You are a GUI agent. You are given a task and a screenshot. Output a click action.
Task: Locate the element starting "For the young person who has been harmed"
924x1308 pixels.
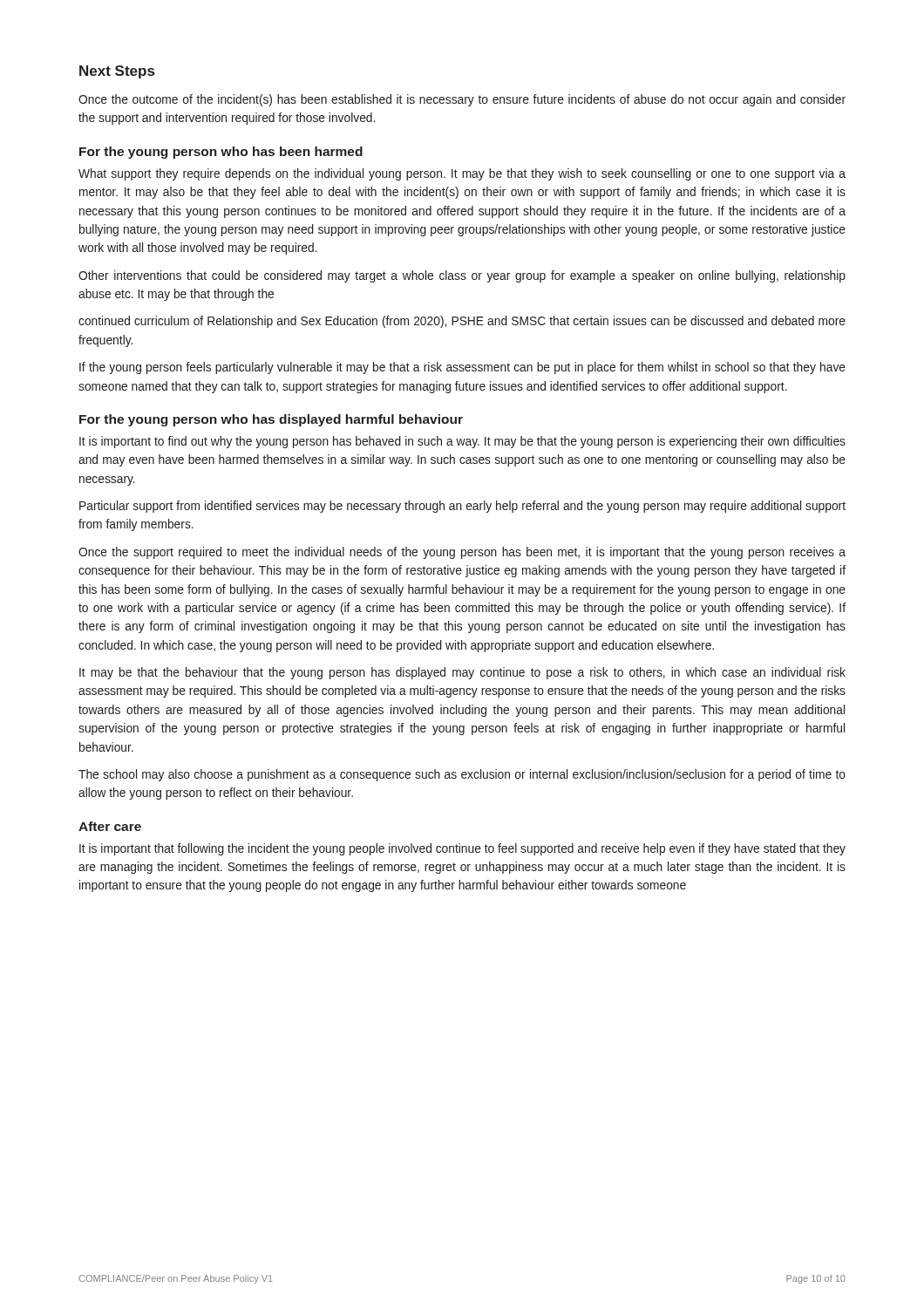pos(221,151)
